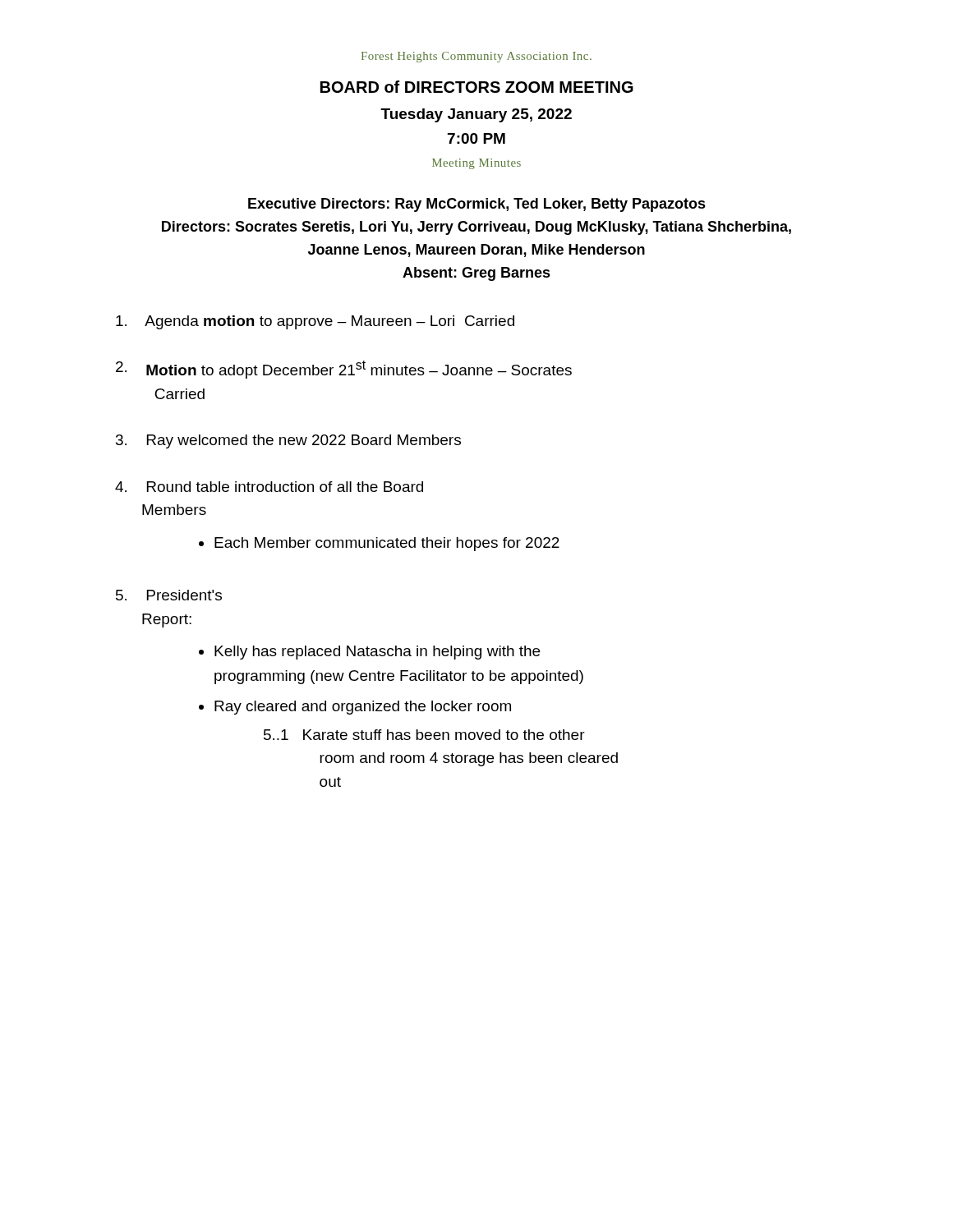The width and height of the screenshot is (953, 1232).
Task: Locate the text starting "Executive Directors: Ray McCormick, Ted Loker, Betty Papazotos"
Action: click(x=476, y=238)
